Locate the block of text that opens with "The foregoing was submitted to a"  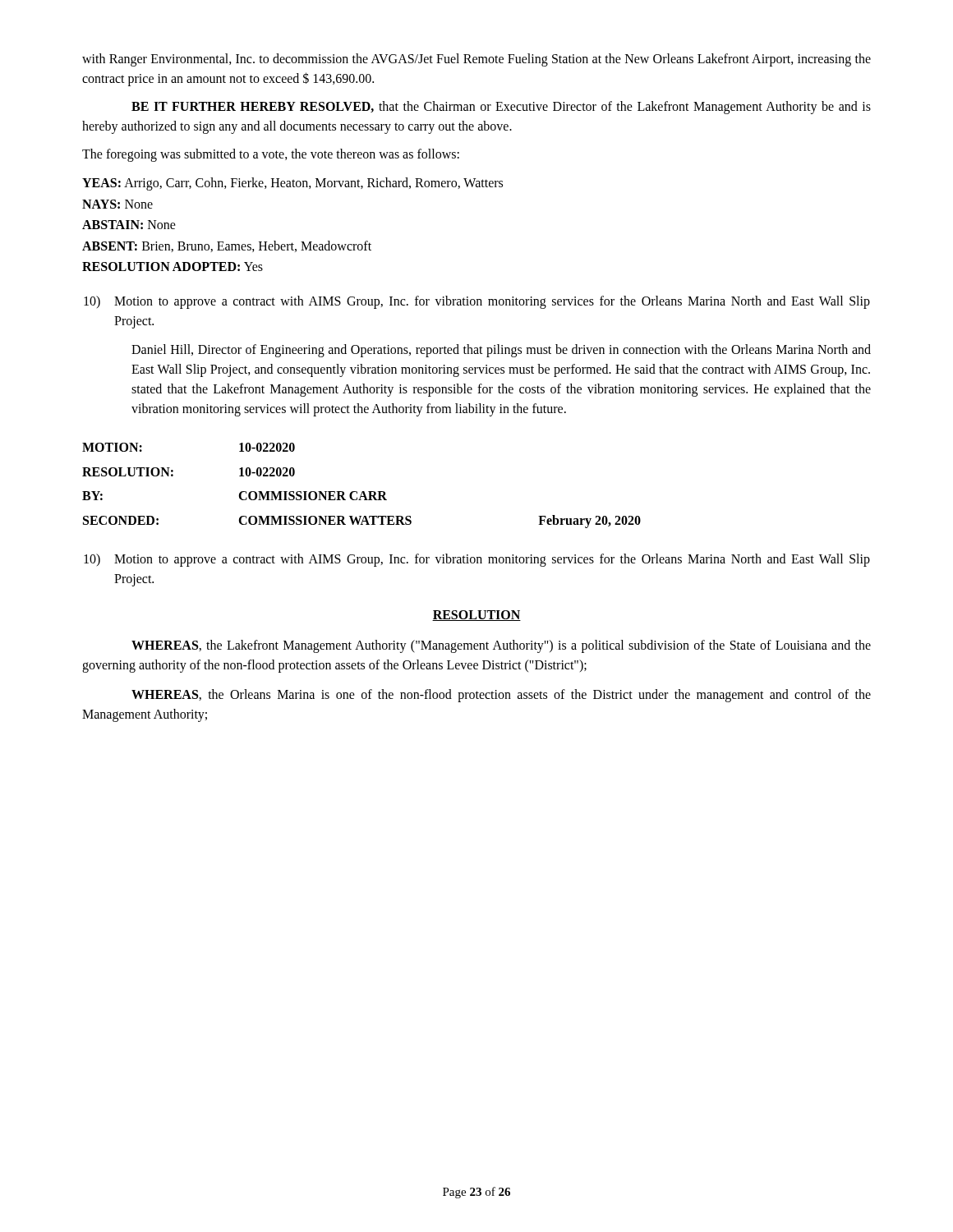[x=271, y=154]
